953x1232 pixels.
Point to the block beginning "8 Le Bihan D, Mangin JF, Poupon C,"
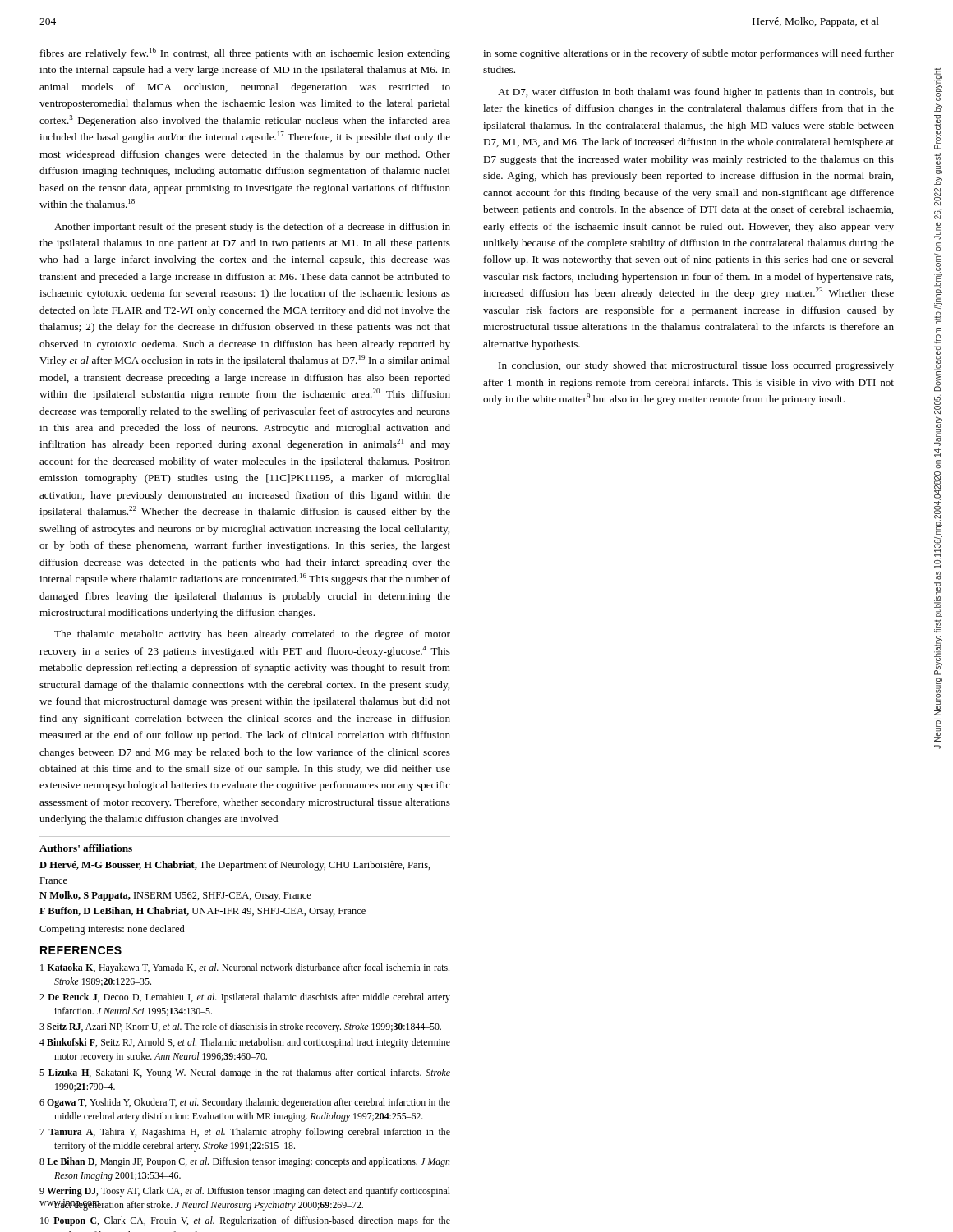click(245, 1168)
